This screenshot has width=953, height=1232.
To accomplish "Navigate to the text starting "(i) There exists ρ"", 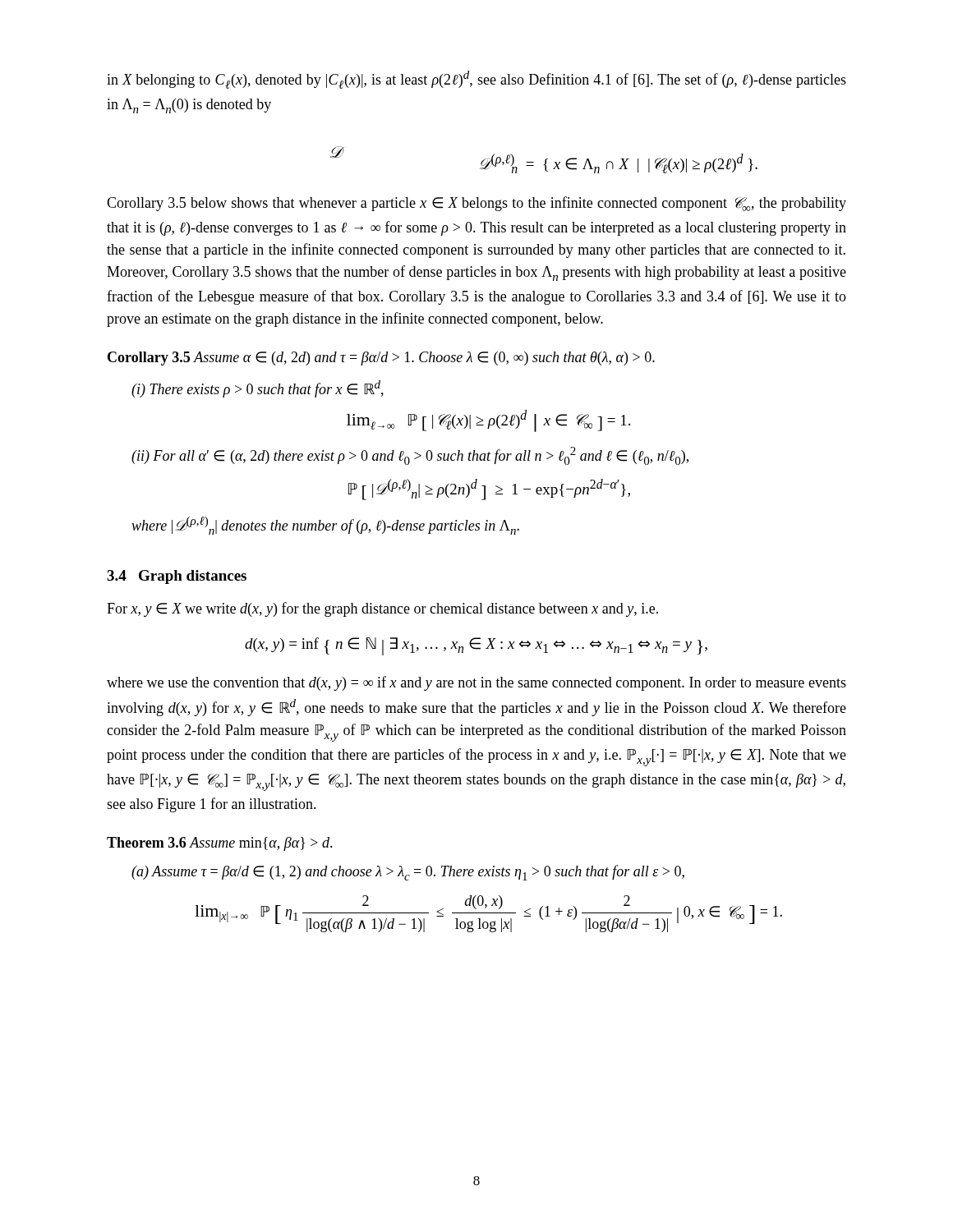I will click(x=258, y=389).
